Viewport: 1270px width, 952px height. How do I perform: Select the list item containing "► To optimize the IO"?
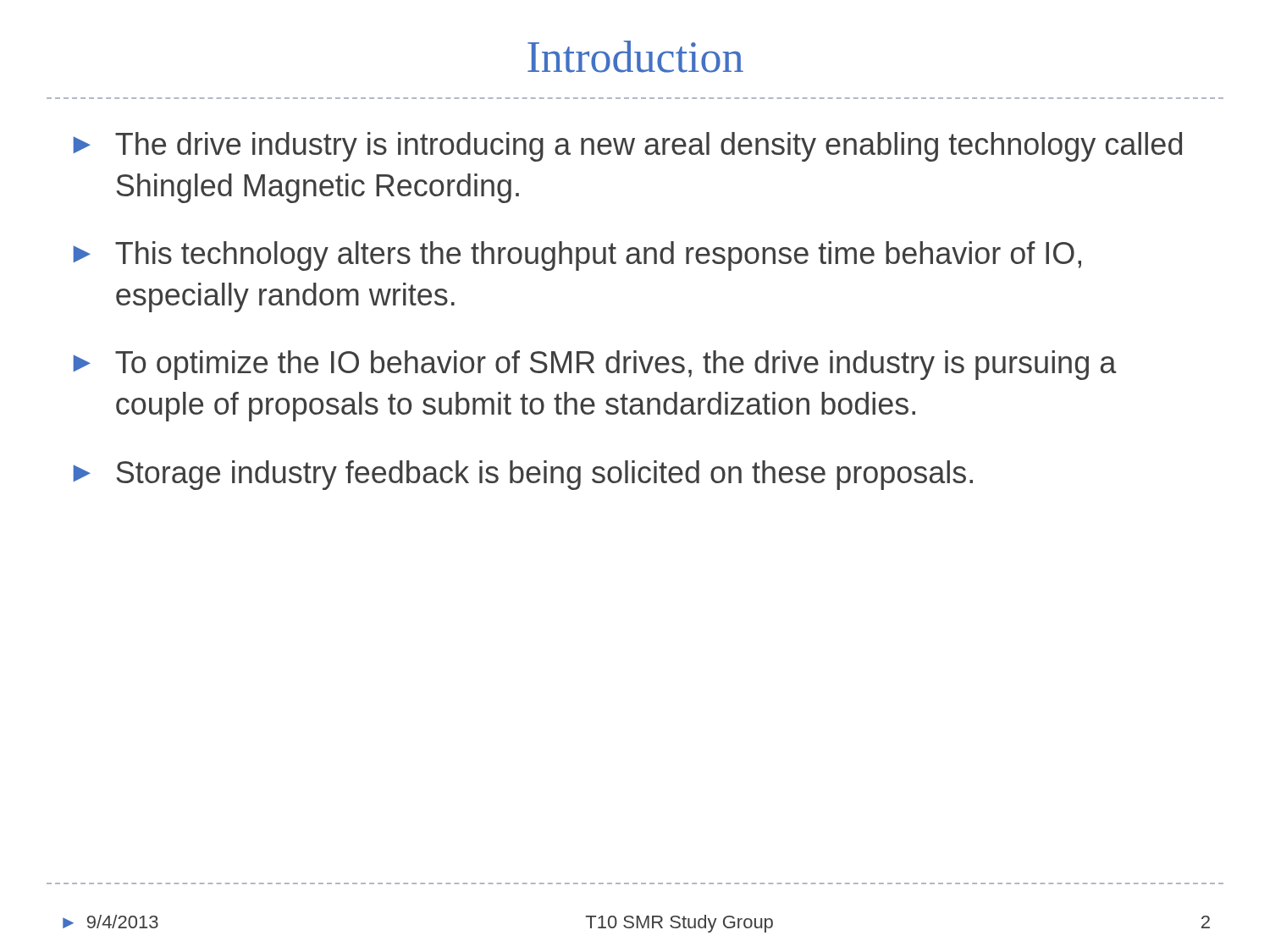click(635, 384)
